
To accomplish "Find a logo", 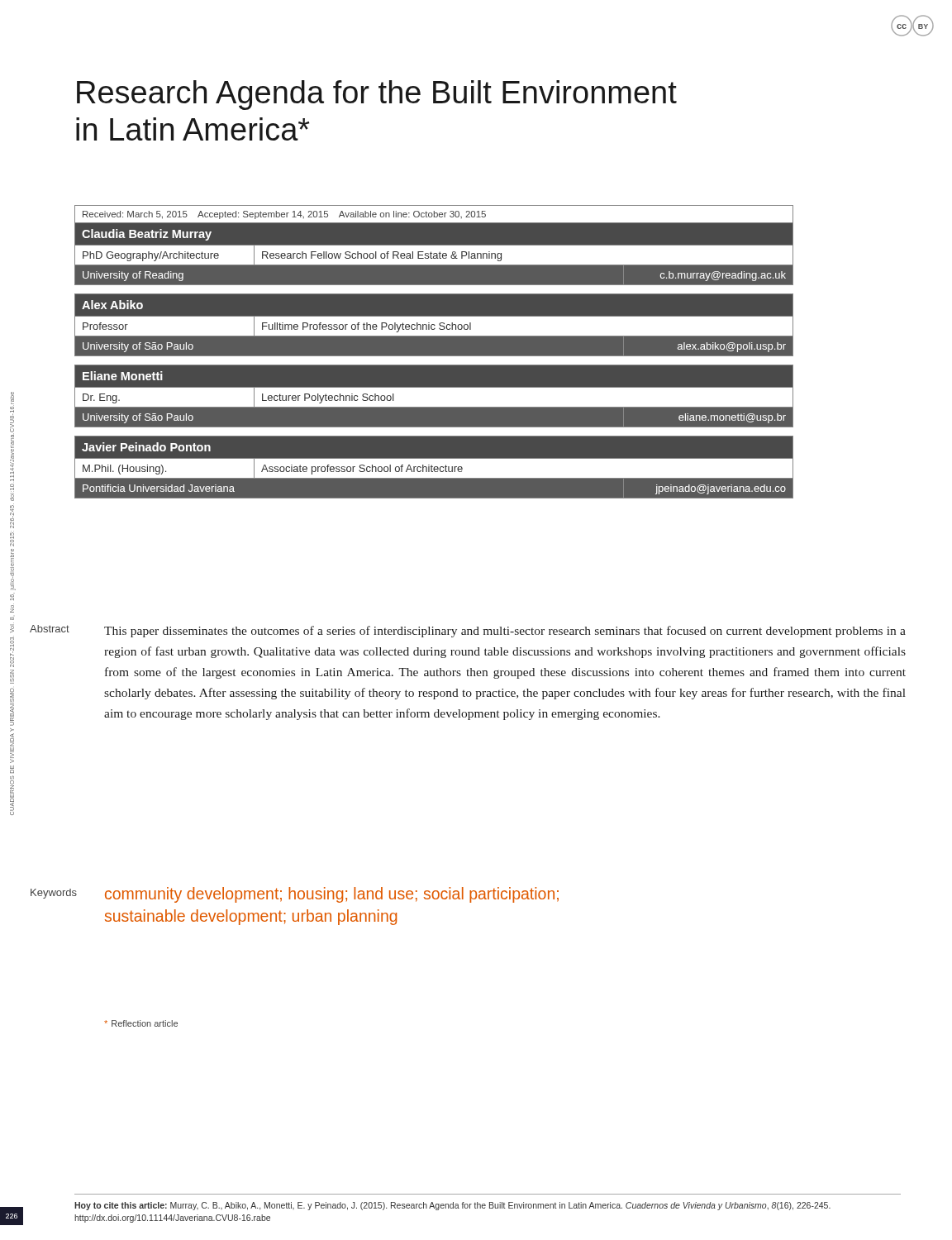I will pos(912,26).
